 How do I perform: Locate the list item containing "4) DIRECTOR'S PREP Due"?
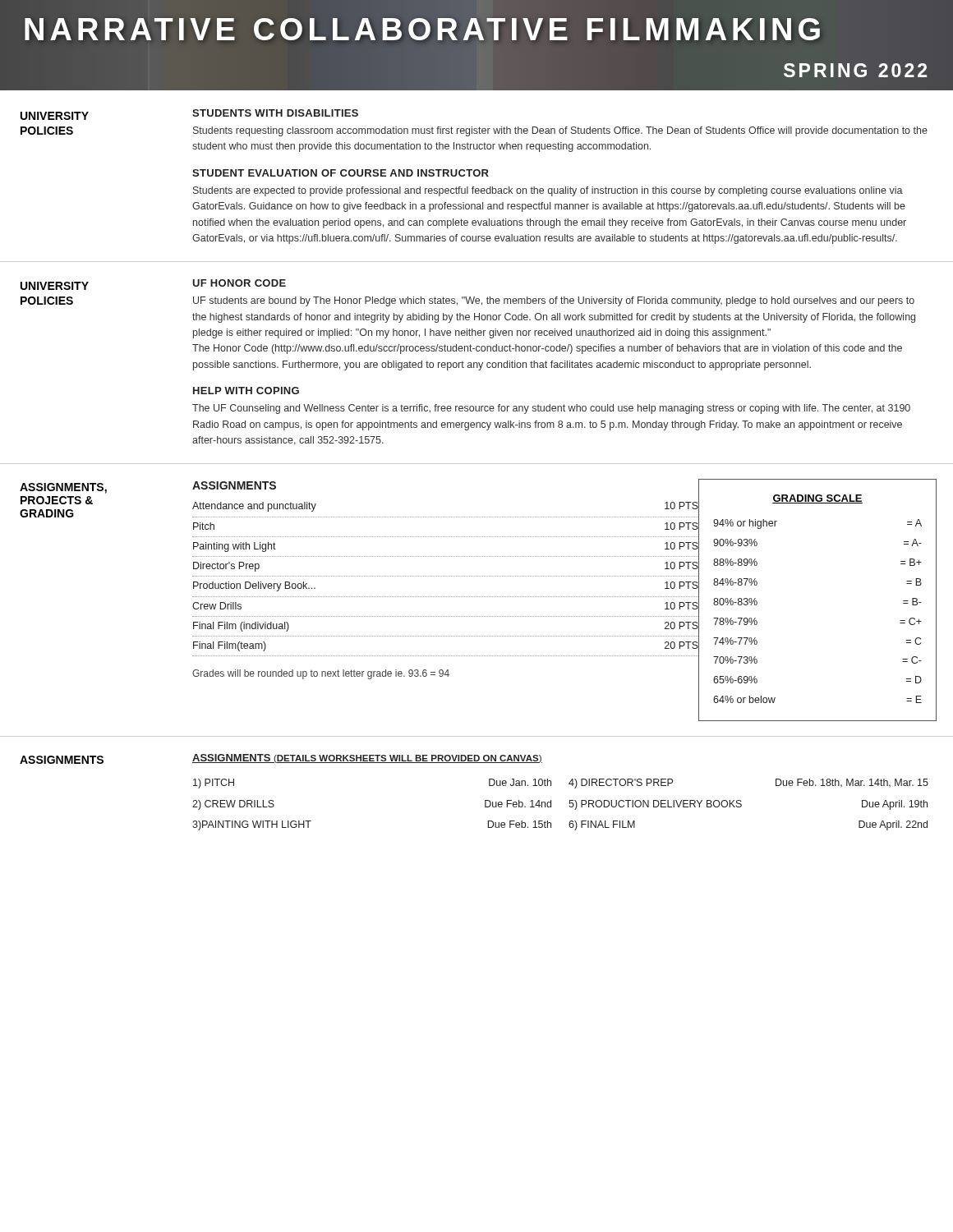coord(616,783)
